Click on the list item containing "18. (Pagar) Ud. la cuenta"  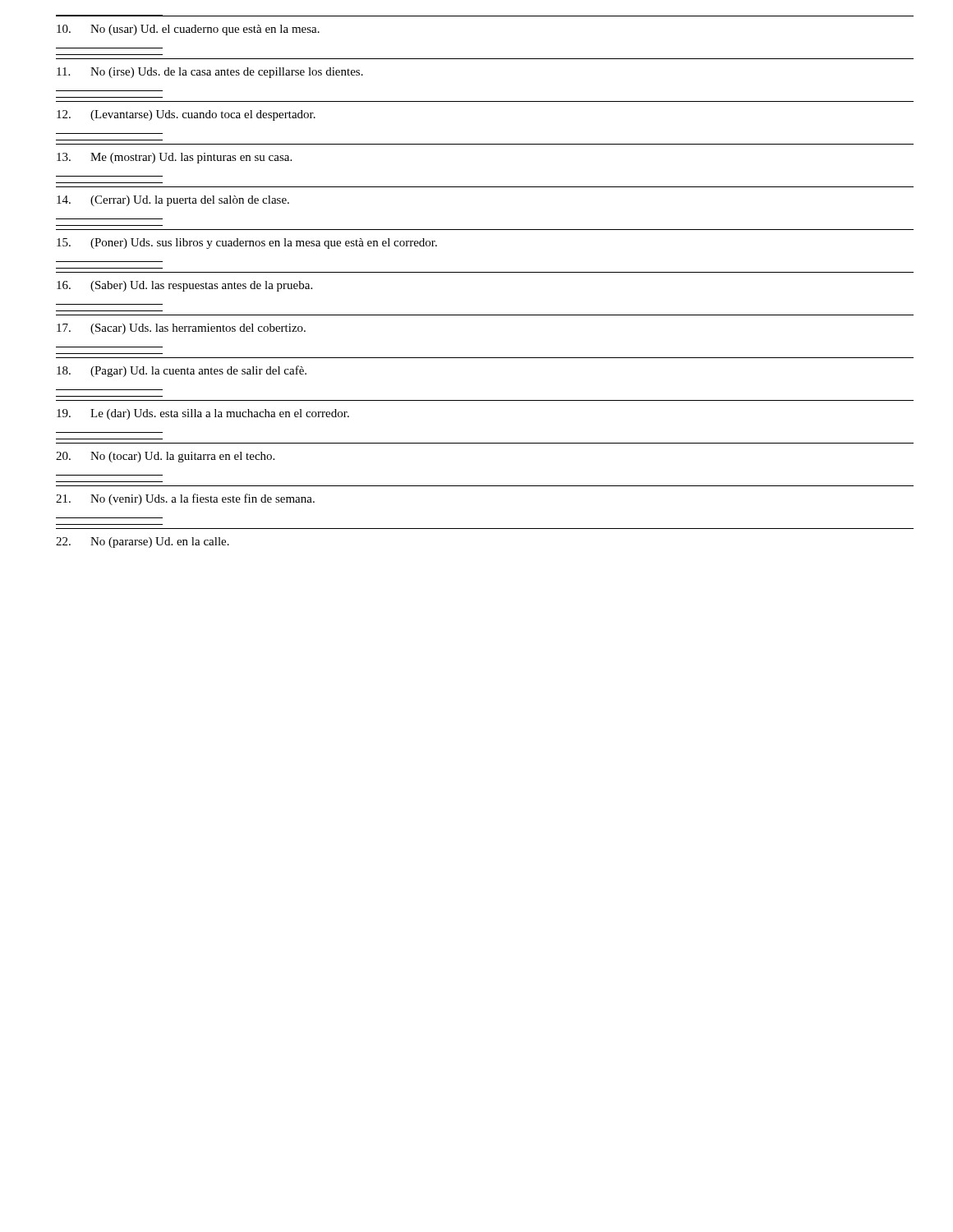(182, 371)
